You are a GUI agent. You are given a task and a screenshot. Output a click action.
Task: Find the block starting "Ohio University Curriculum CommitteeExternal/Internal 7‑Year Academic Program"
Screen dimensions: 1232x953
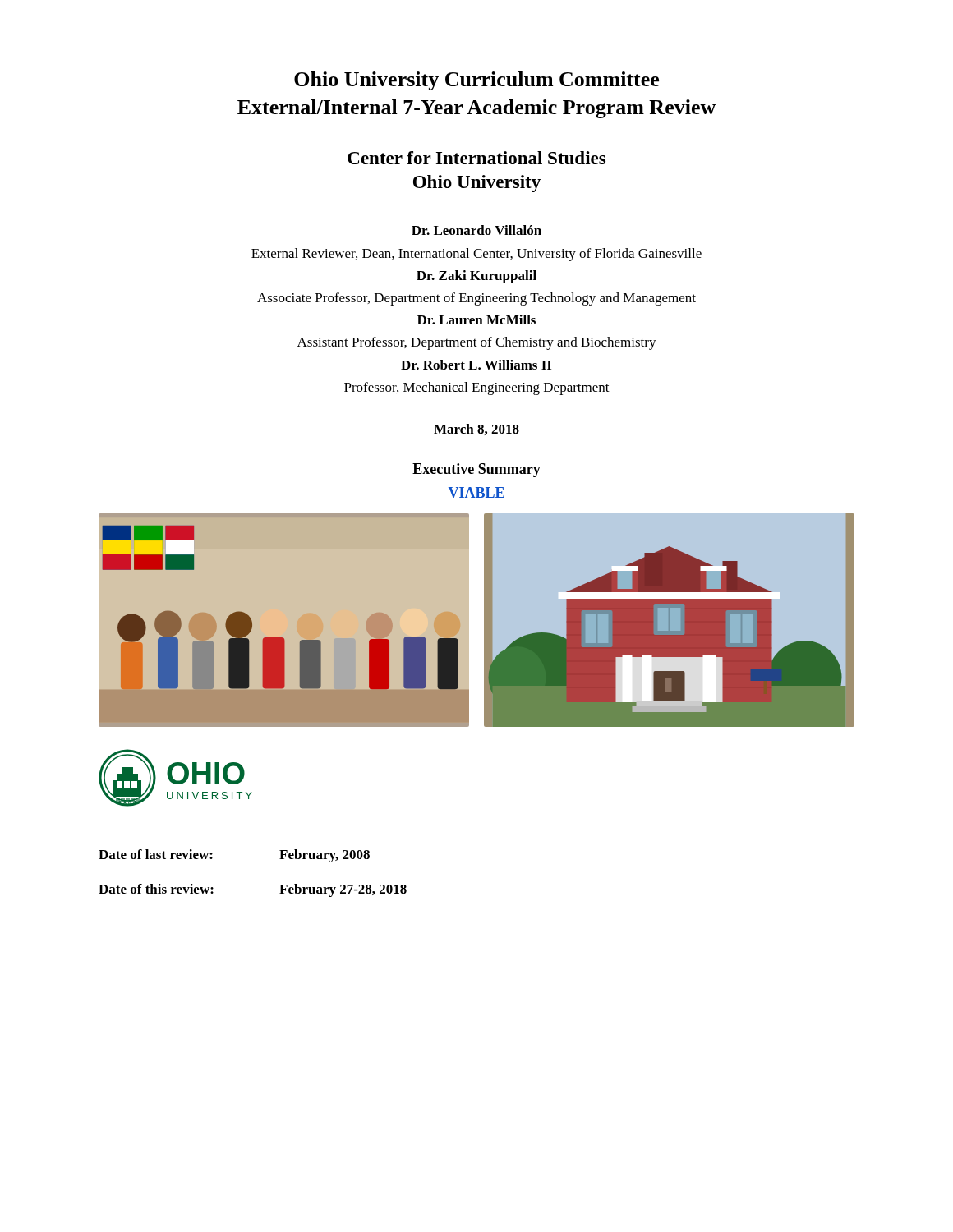[x=476, y=93]
